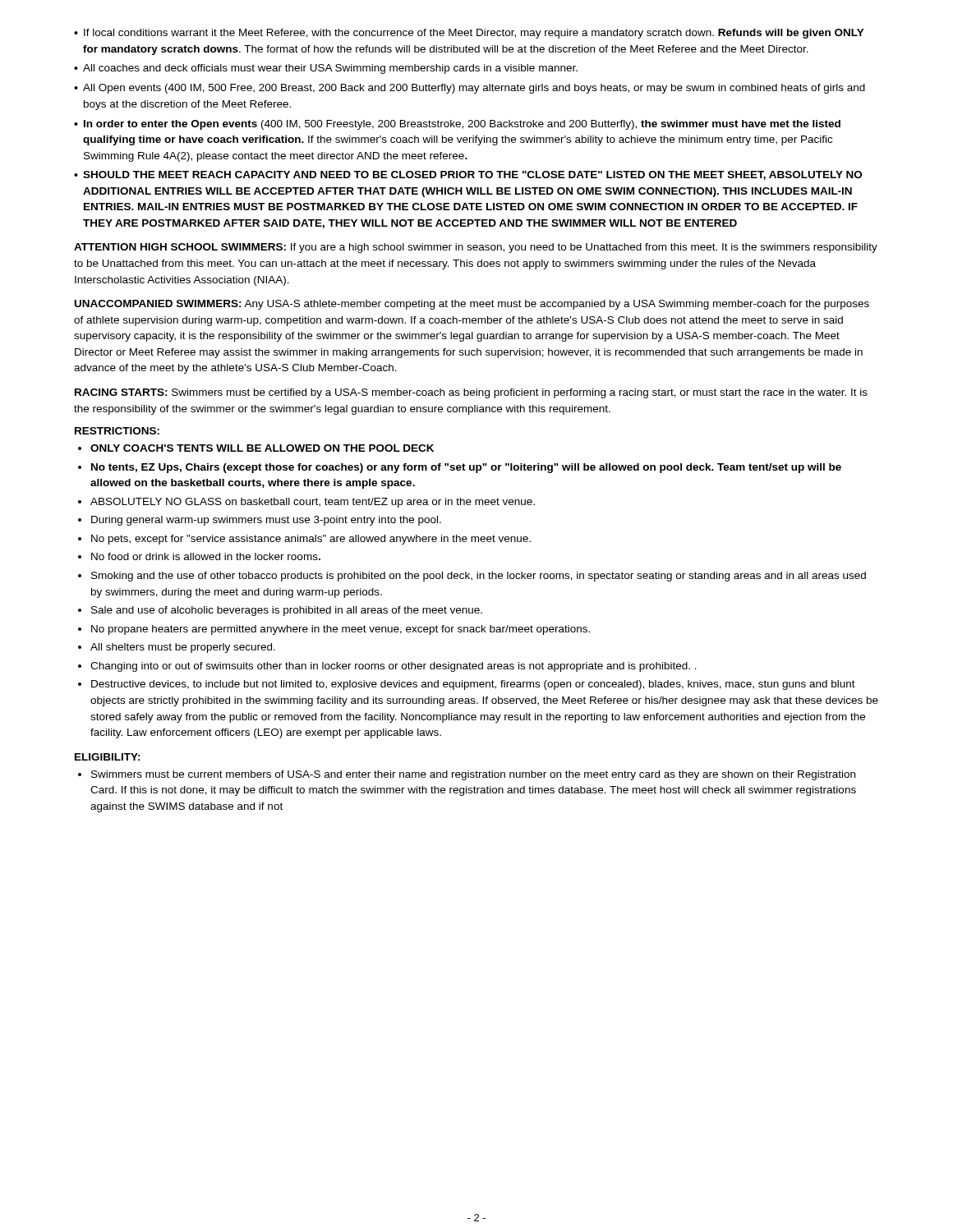
Task: Locate the block of text that opens with "No pets, except for "service assistance"
Action: click(x=311, y=538)
